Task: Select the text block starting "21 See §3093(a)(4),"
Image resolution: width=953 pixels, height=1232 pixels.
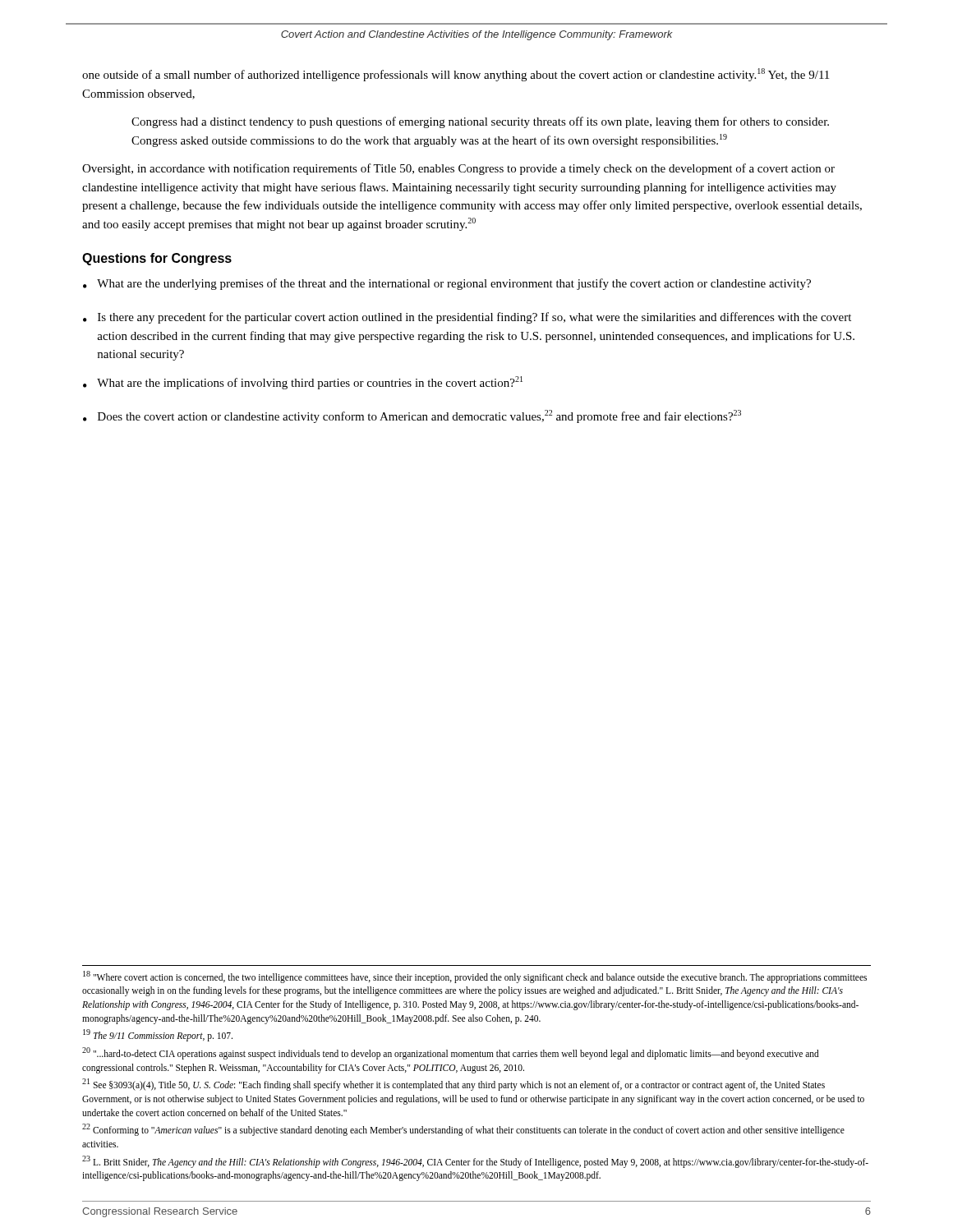Action: click(x=473, y=1098)
